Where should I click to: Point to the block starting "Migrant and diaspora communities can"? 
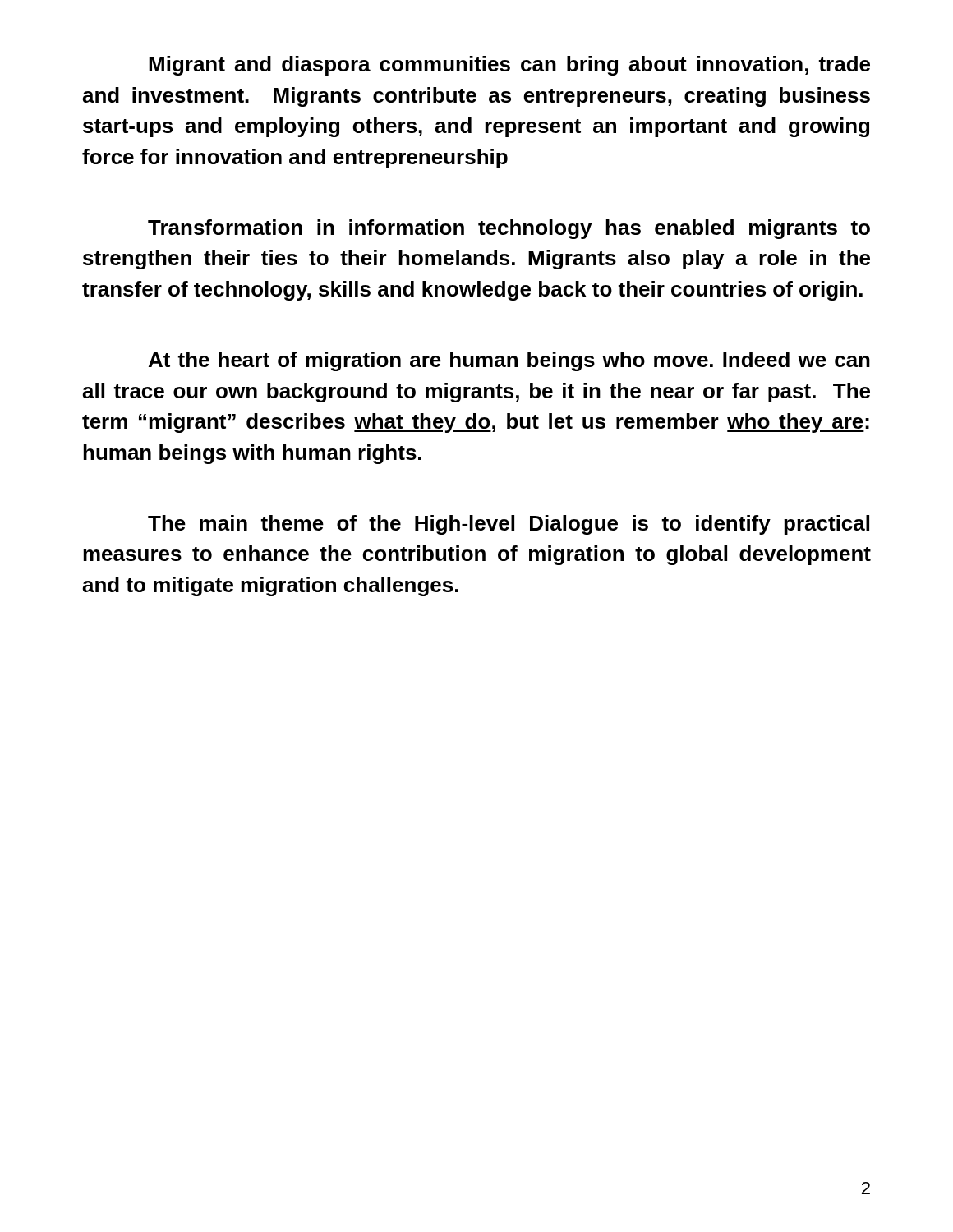tap(476, 111)
